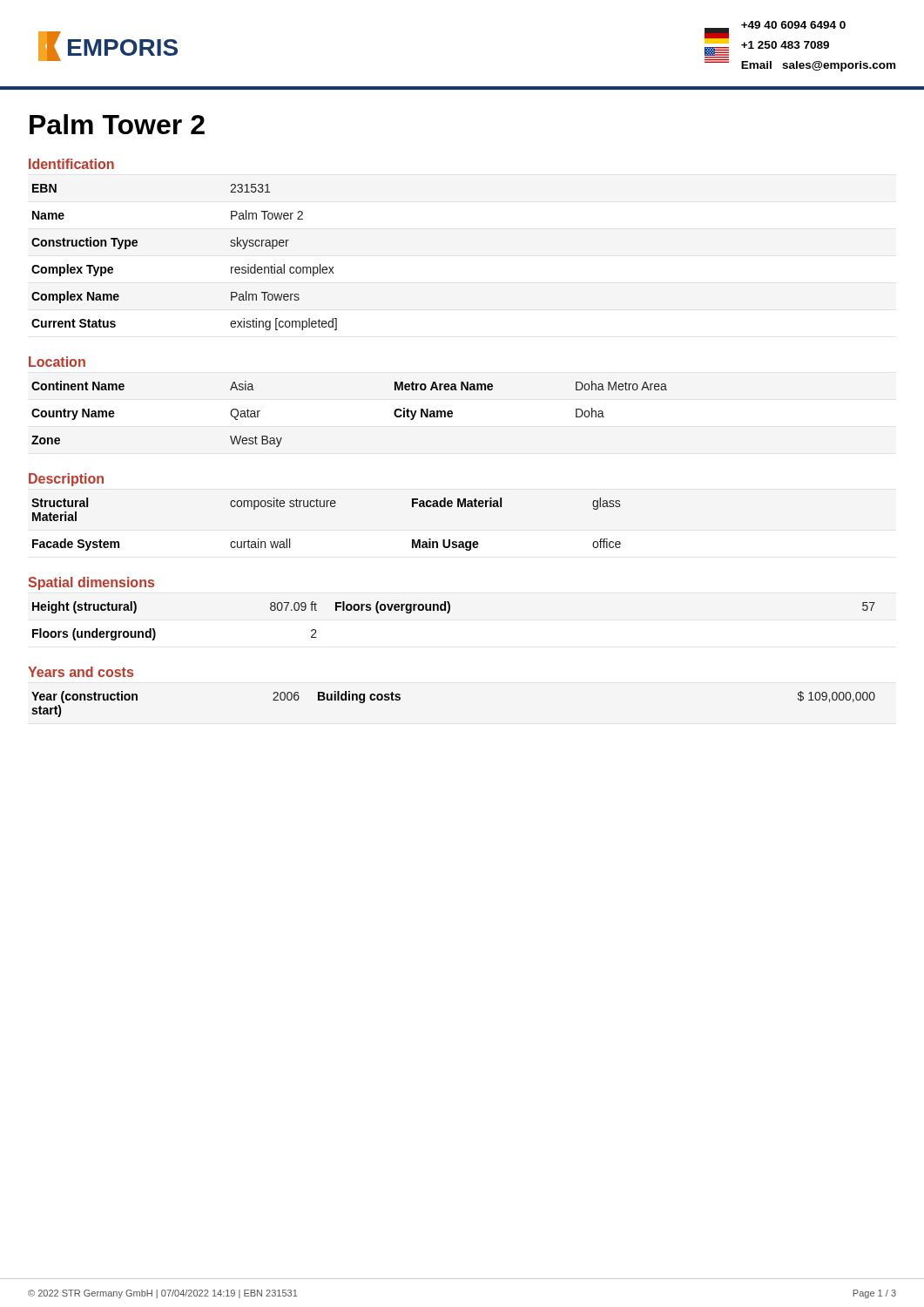Click on the table containing "residential complex"
Screen dimensions: 1307x924
pyautogui.click(x=462, y=256)
